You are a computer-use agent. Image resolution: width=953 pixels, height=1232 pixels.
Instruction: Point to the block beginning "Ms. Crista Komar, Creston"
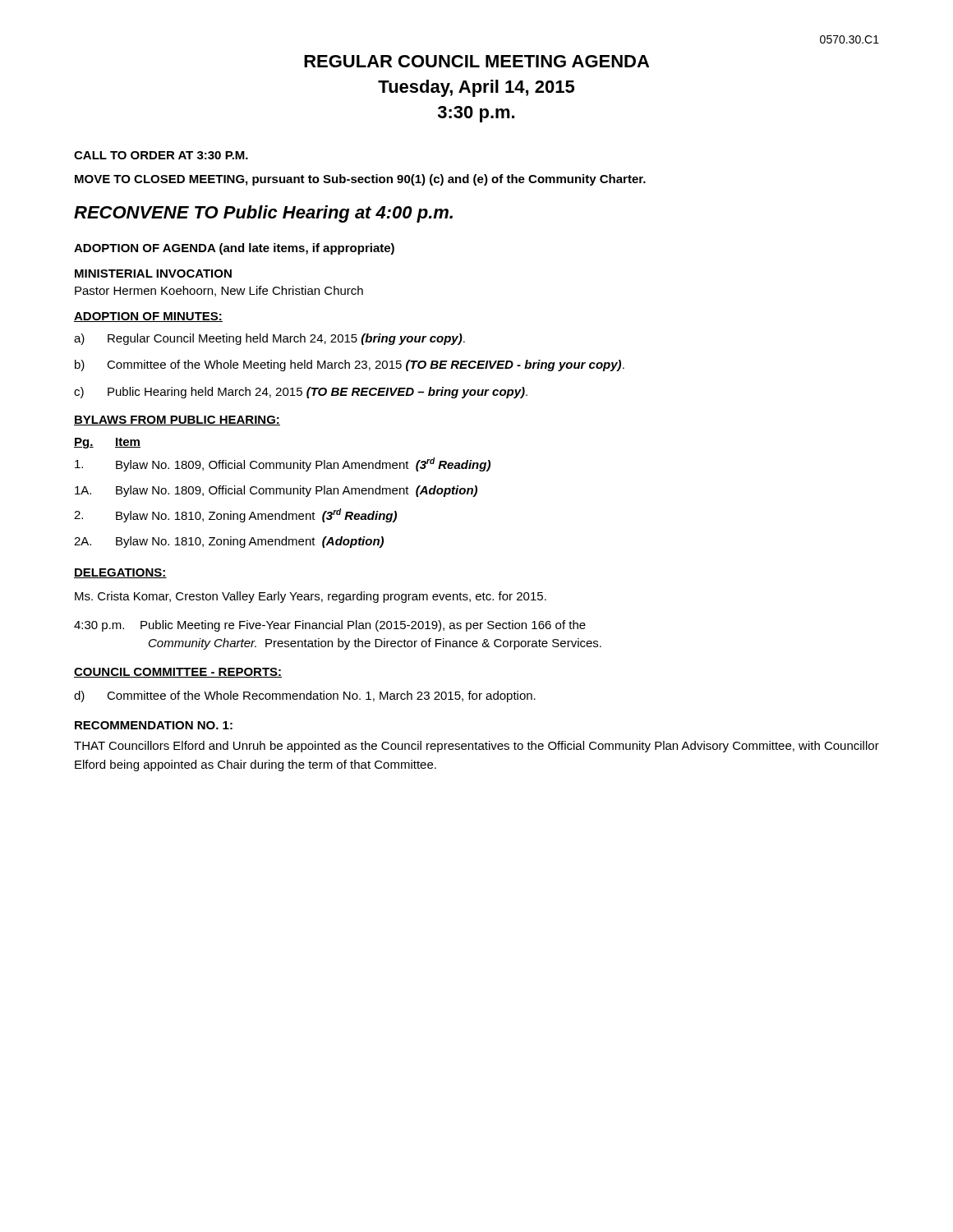click(x=310, y=596)
